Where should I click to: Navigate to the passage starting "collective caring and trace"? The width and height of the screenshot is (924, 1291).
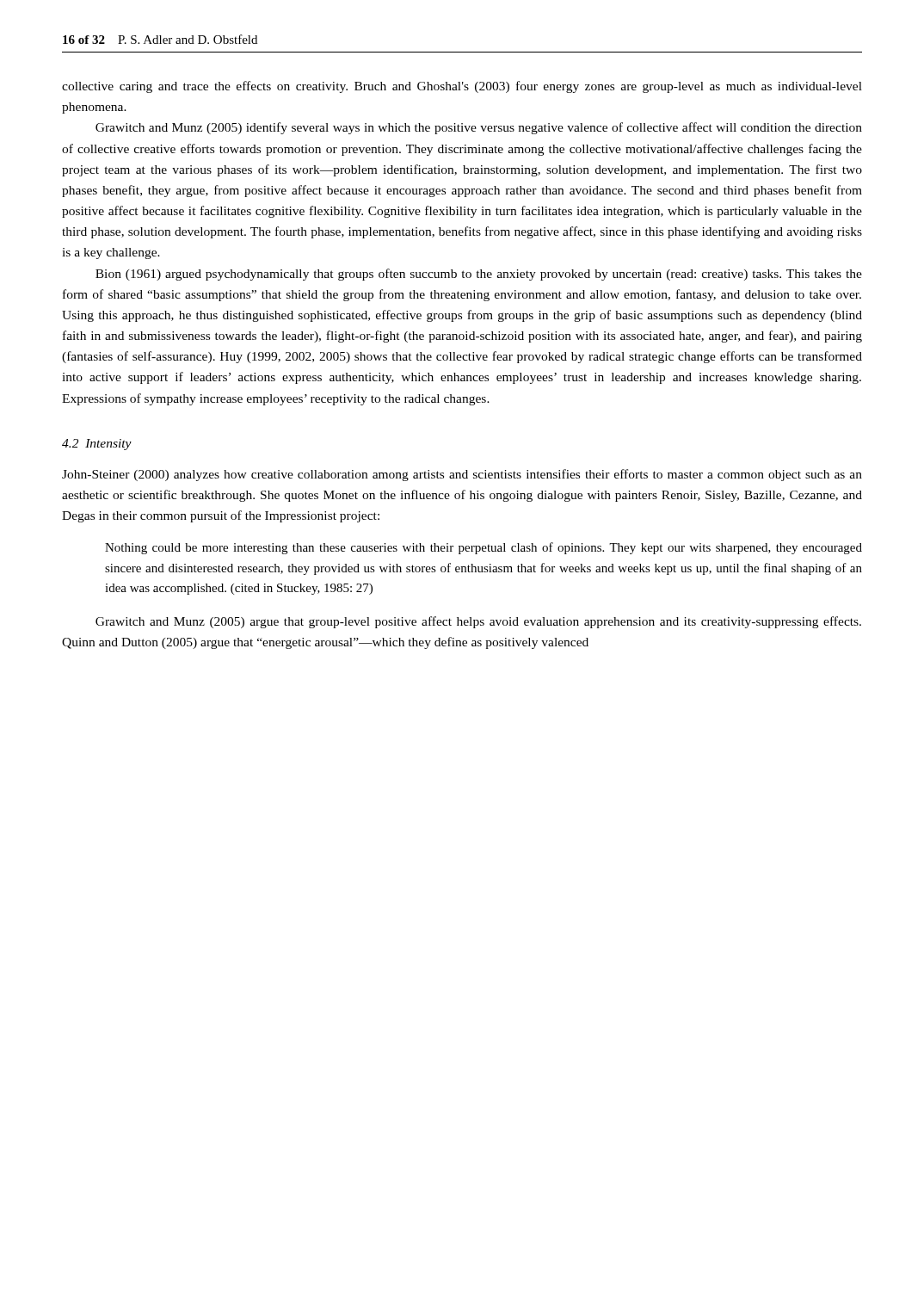(x=462, y=97)
